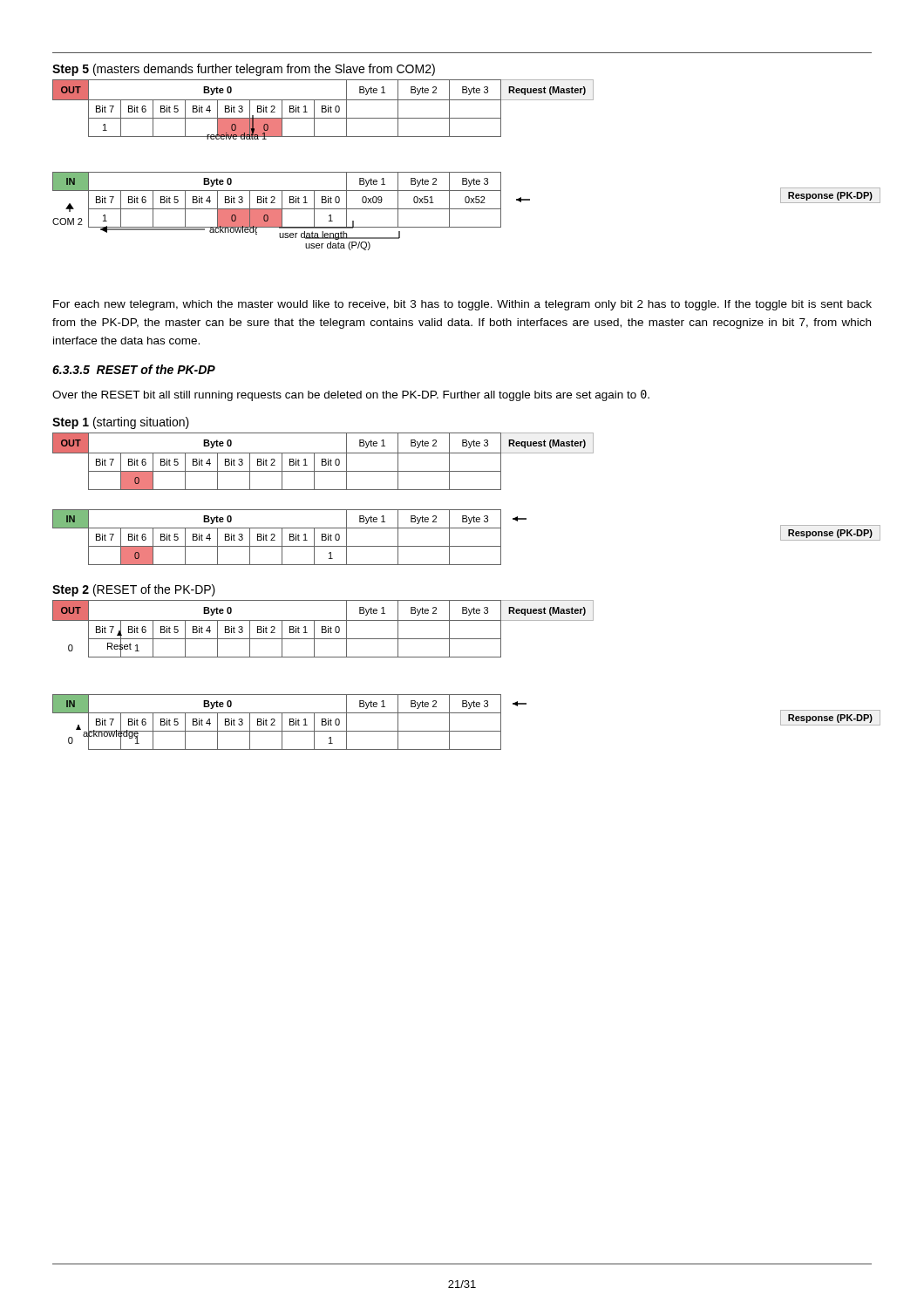This screenshot has height=1308, width=924.
Task: Find the text block that reads "For each new telegram,"
Action: click(462, 322)
